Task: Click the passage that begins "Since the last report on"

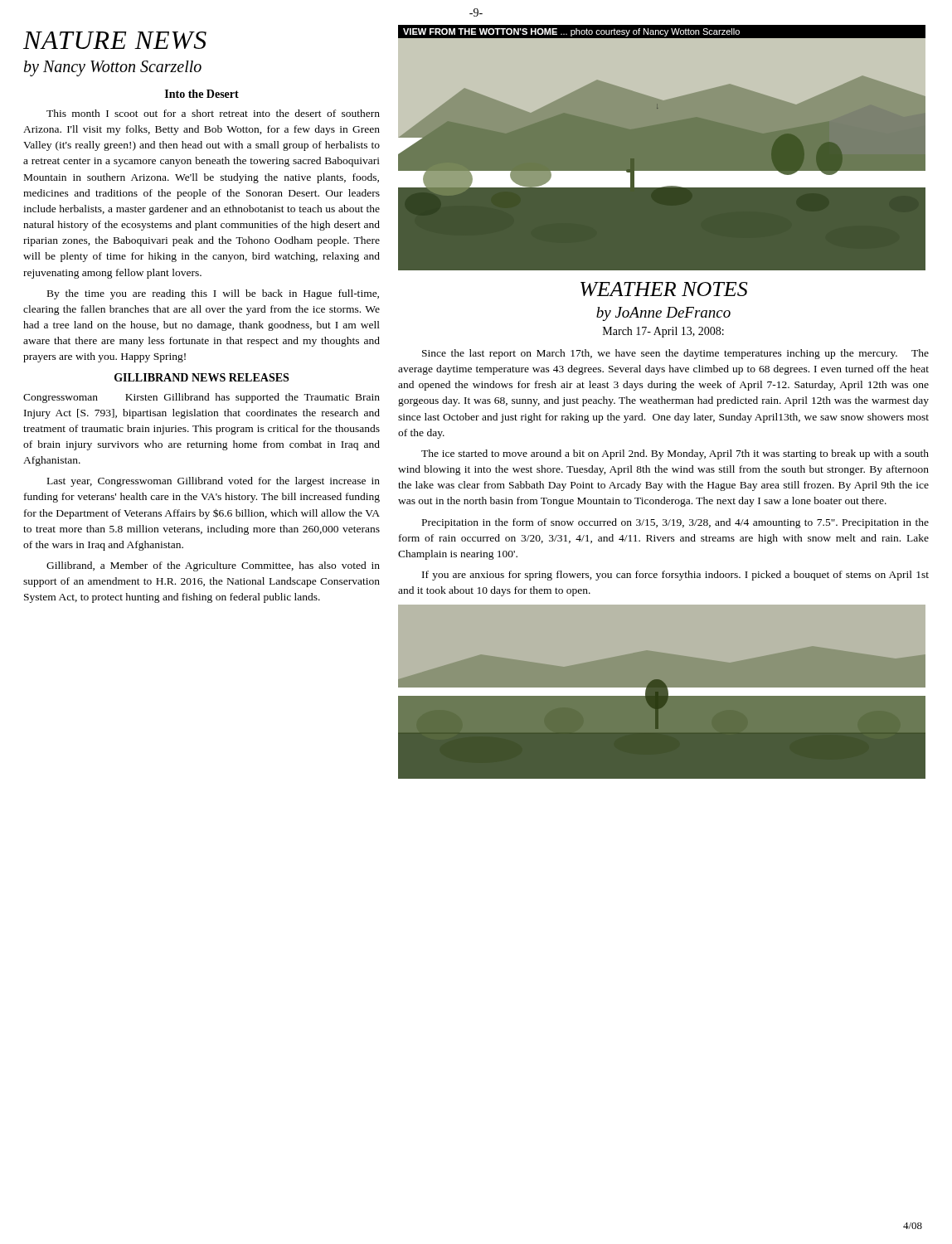Action: 663,472
